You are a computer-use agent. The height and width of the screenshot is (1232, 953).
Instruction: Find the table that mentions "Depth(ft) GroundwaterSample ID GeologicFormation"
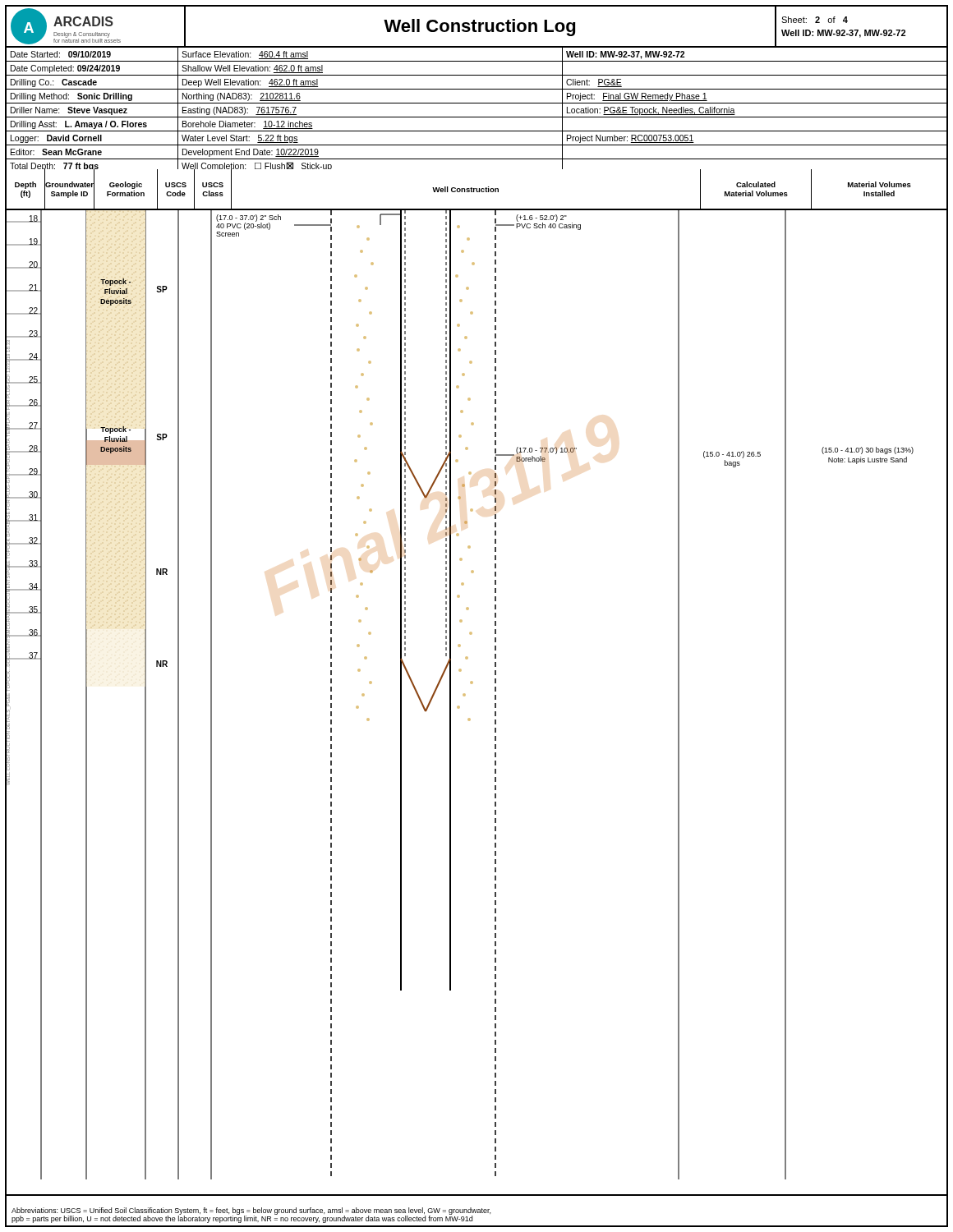(x=476, y=190)
